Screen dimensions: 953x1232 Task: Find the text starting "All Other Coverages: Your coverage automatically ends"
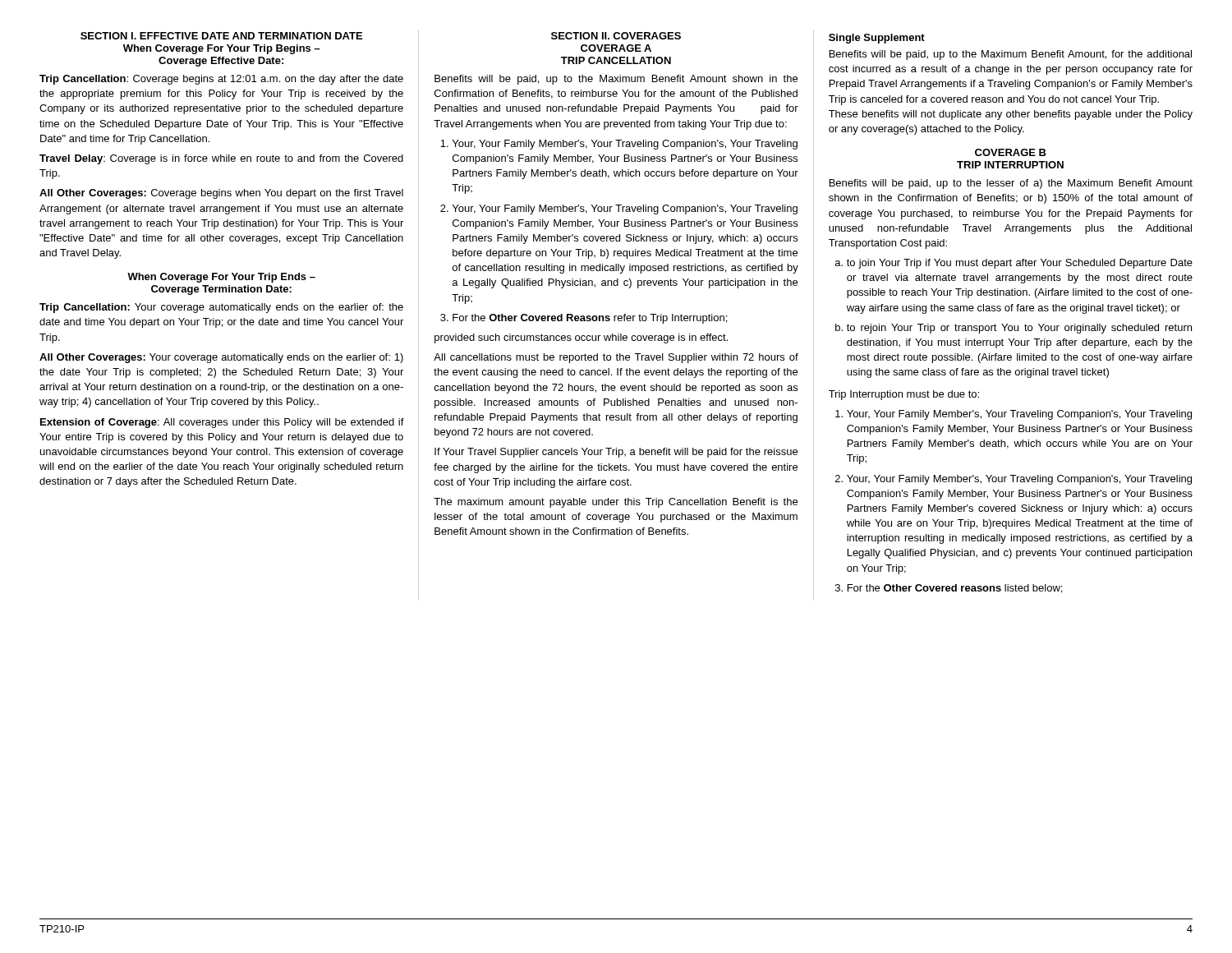coord(222,380)
